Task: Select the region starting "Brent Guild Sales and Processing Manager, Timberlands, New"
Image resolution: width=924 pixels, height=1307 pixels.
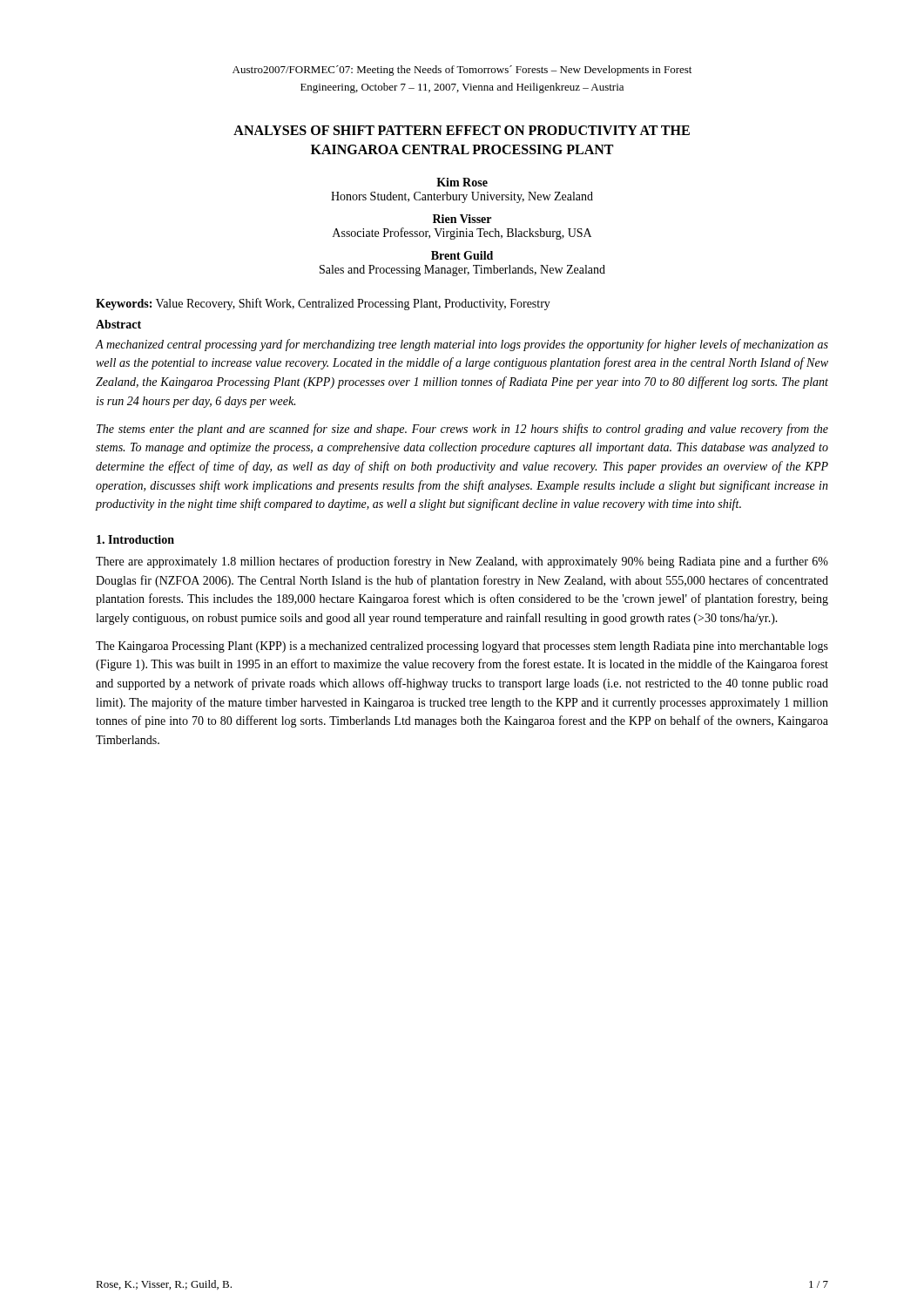Action: [462, 263]
